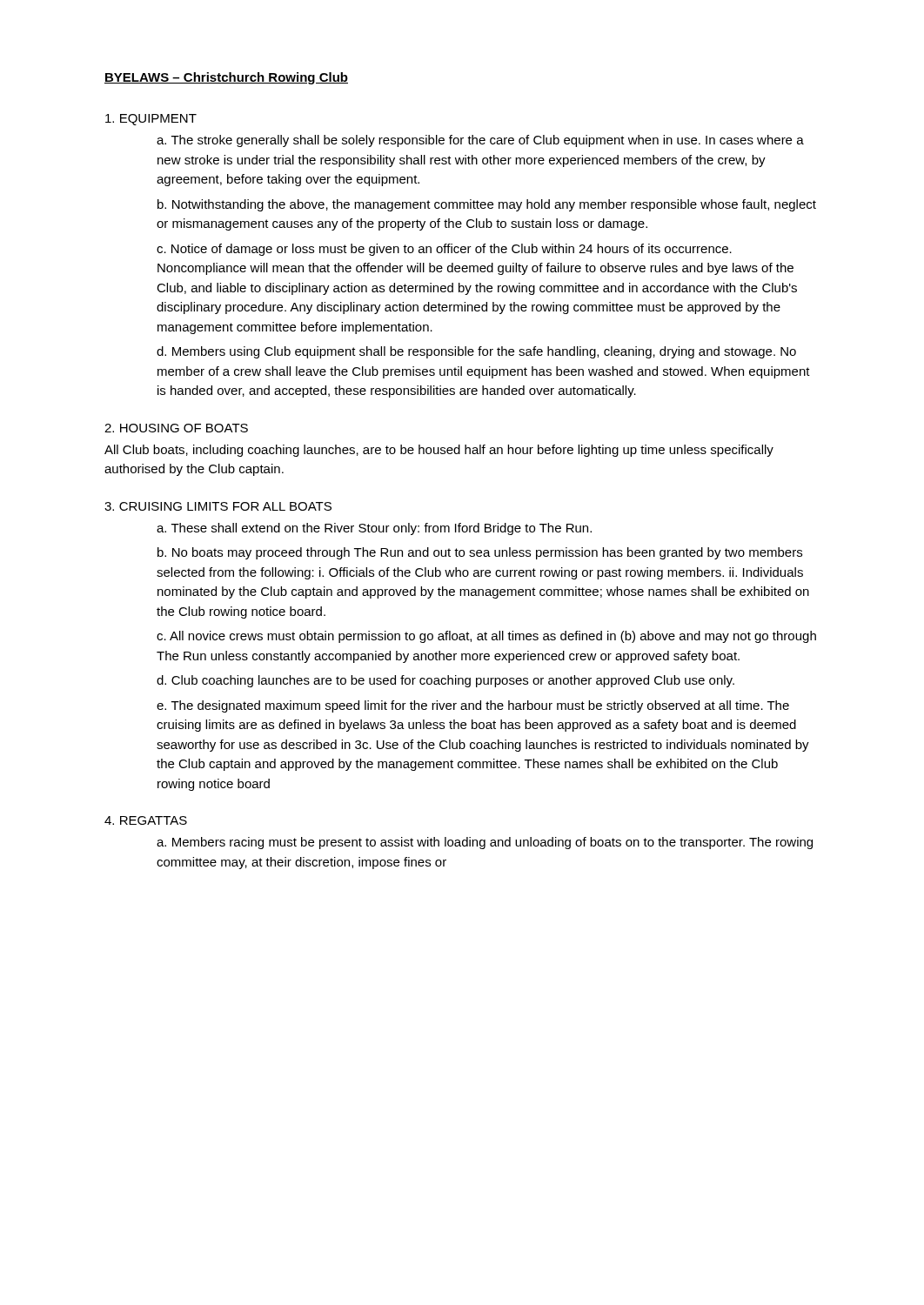The image size is (924, 1305).
Task: Find the text block with the text "All Club boats,"
Action: point(439,459)
